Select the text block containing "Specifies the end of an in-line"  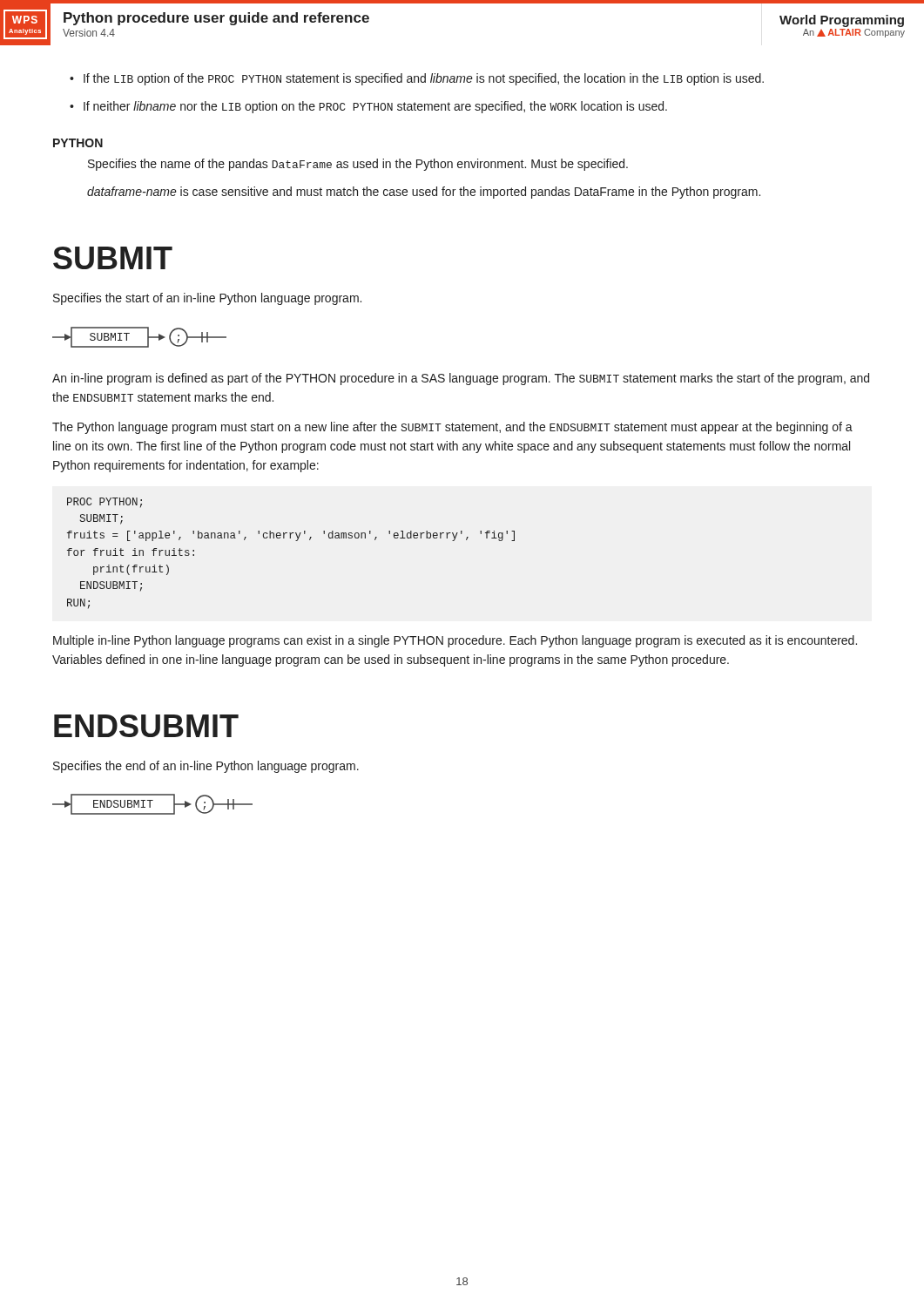(206, 766)
